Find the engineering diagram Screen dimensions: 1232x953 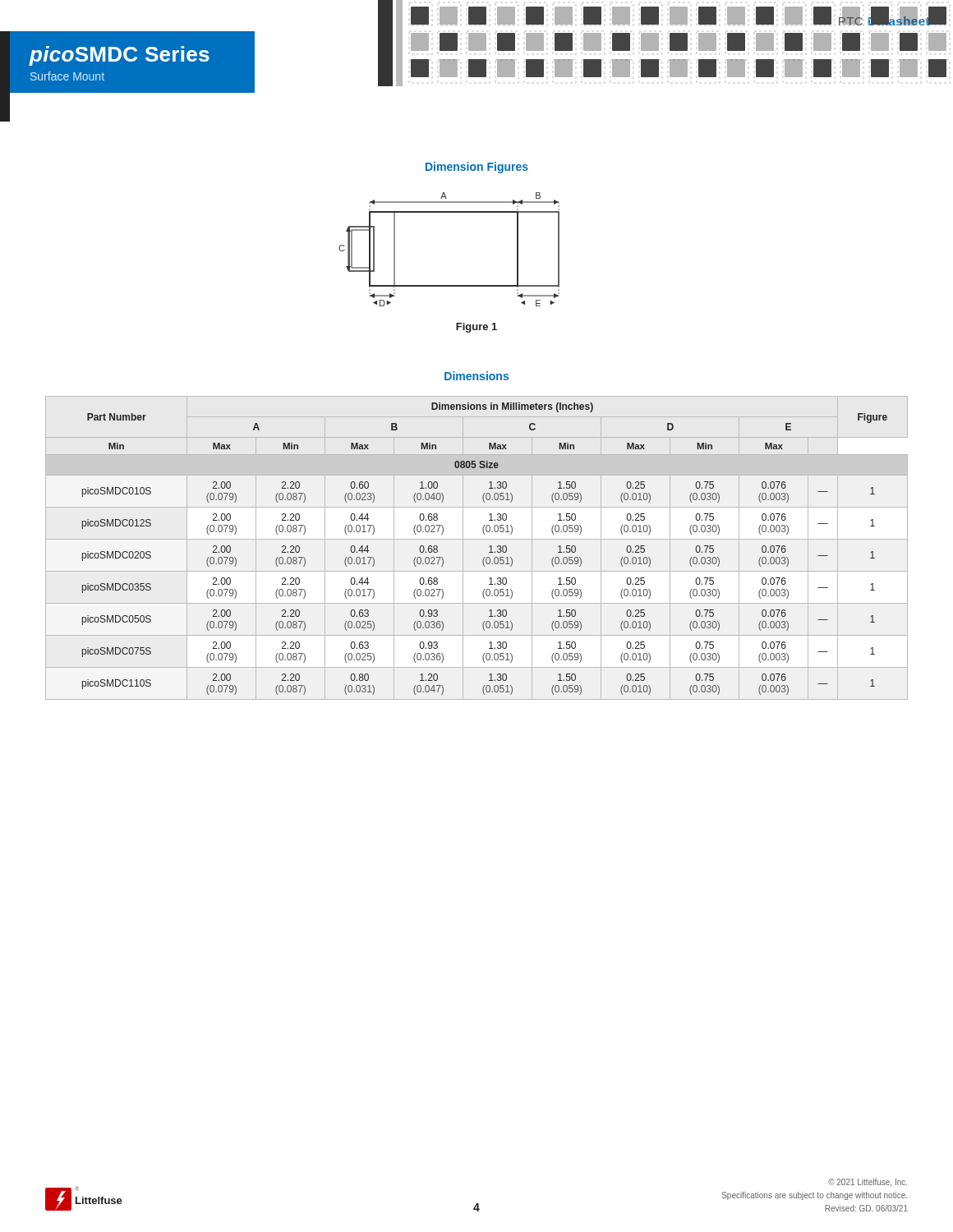(476, 252)
